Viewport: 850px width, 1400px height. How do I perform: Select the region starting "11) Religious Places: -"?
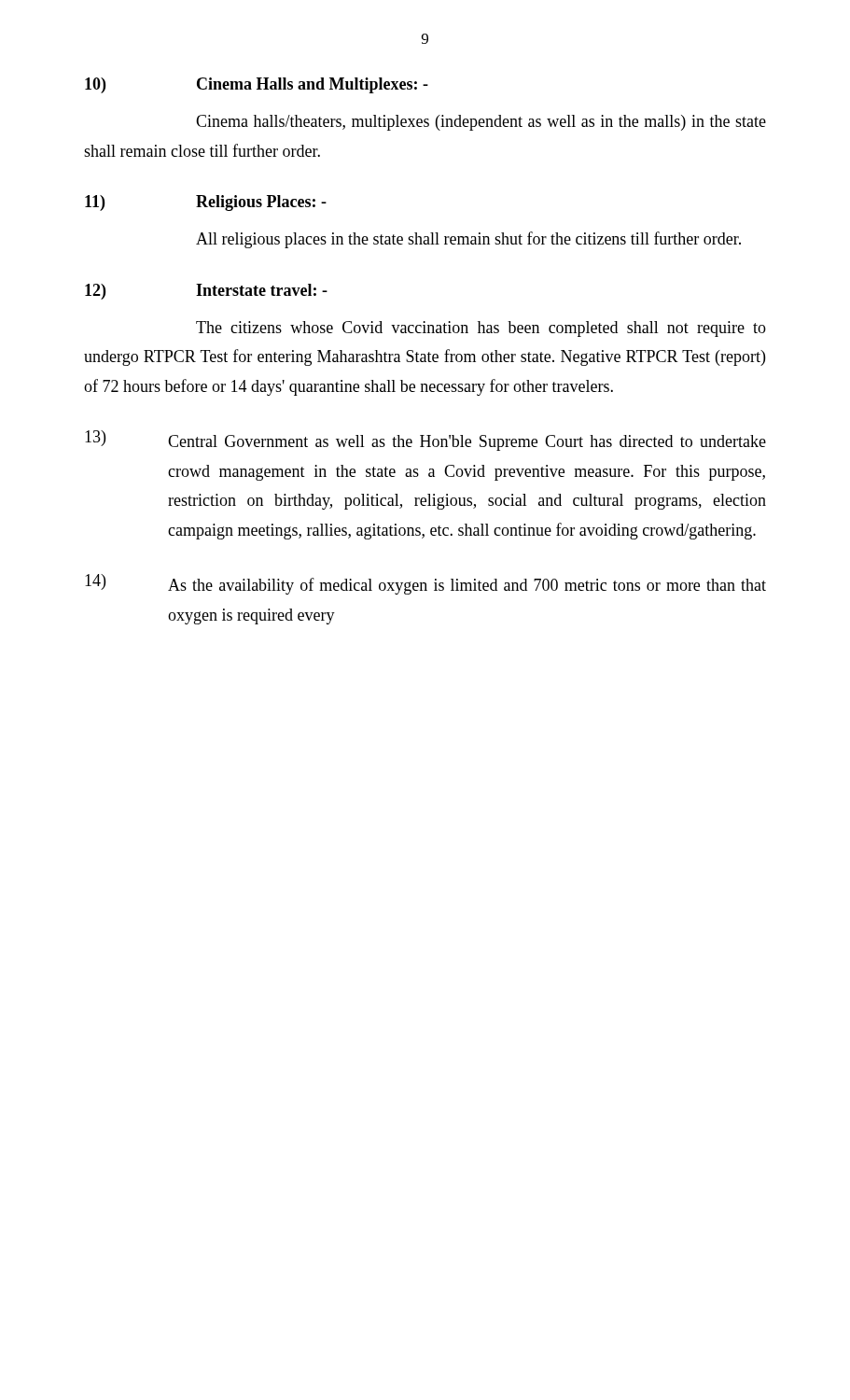[x=205, y=202]
